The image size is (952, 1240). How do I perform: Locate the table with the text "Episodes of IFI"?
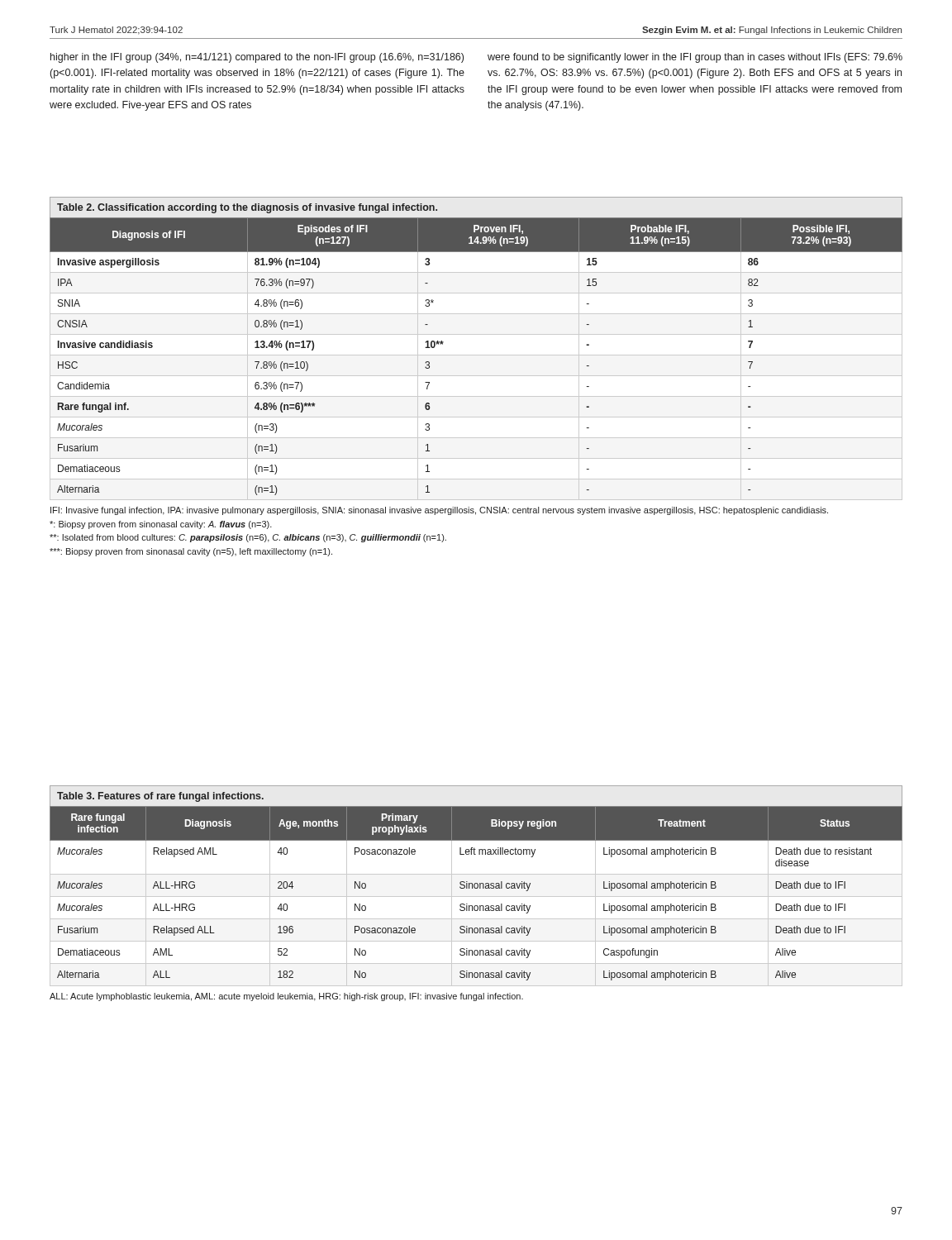pyautogui.click(x=476, y=359)
